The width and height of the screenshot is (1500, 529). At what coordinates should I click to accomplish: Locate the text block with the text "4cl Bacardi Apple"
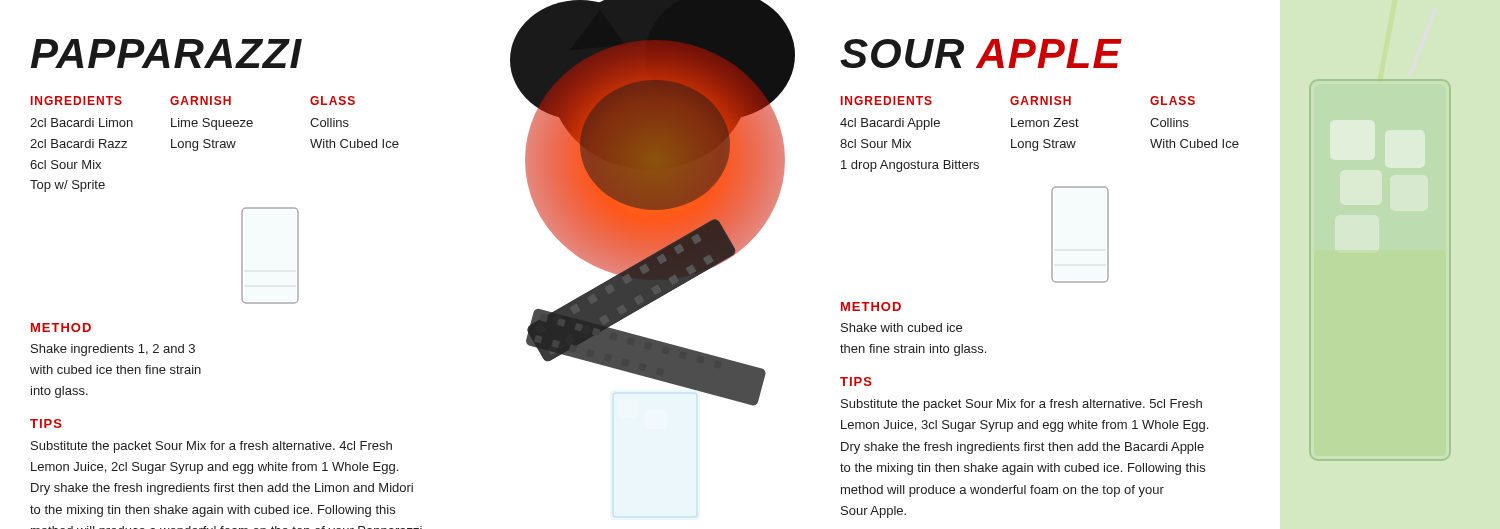910,143
